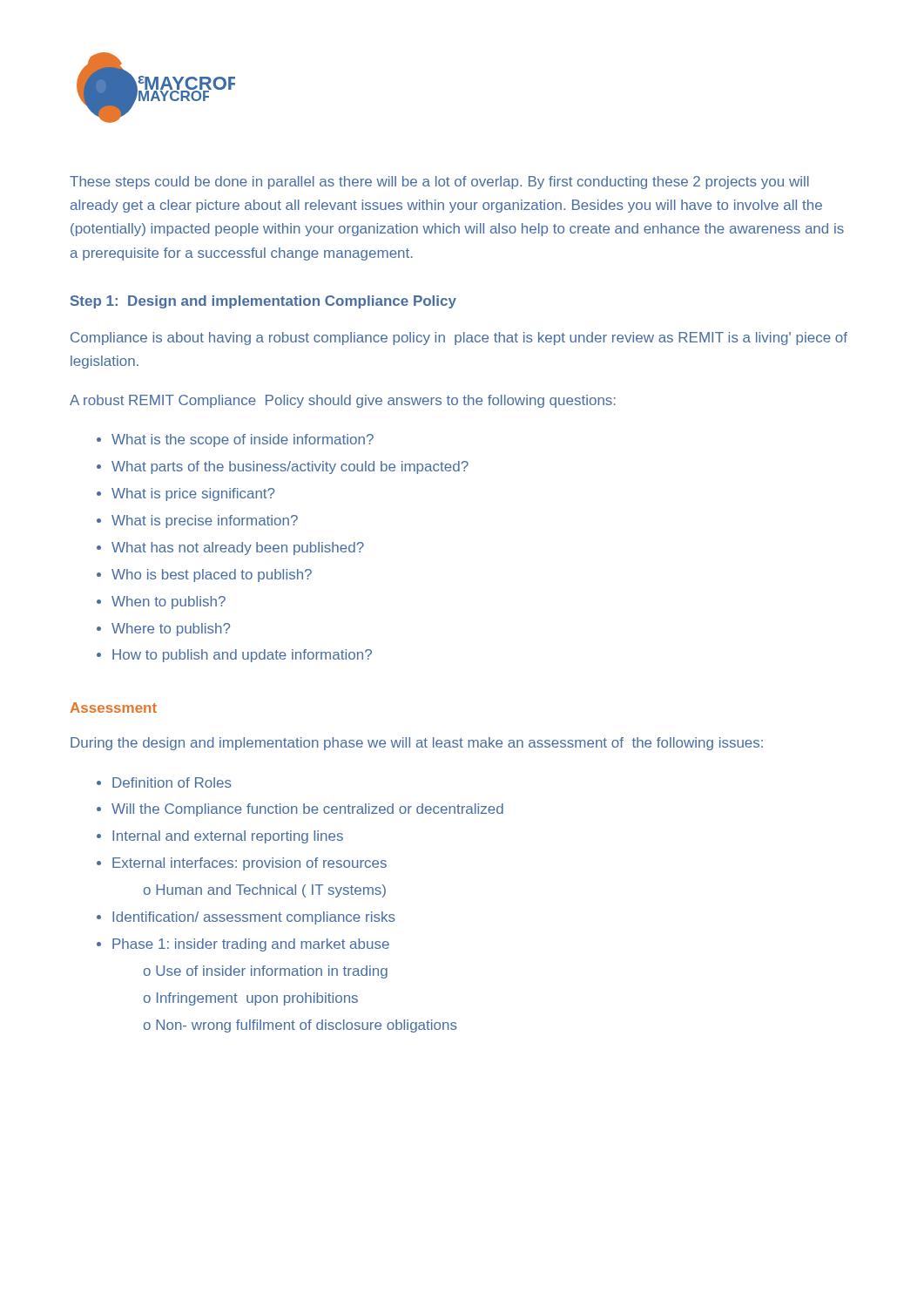
Task: Find the region starting "What is price significant?"
Action: click(x=185, y=494)
